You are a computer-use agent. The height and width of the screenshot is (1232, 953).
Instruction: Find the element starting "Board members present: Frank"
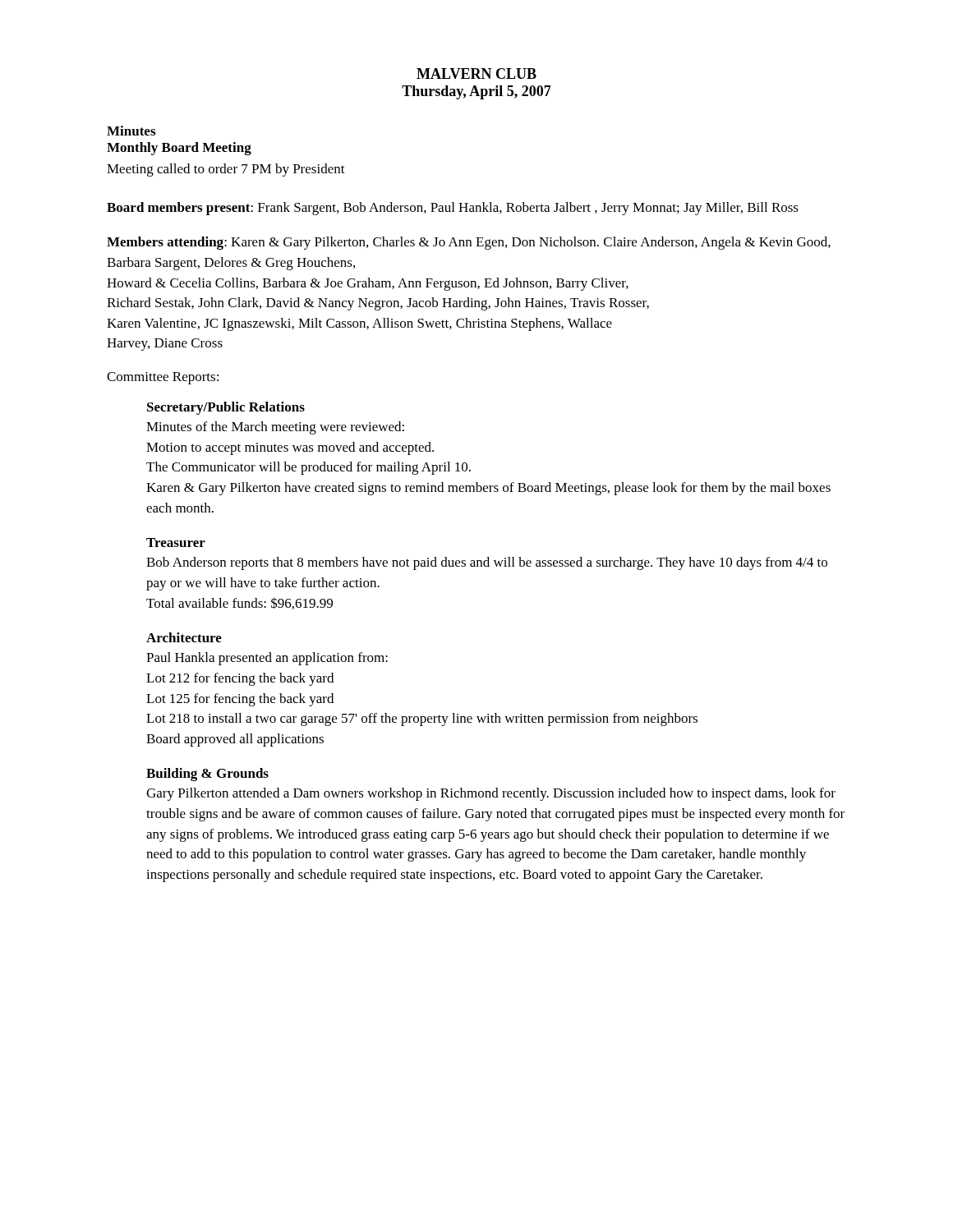(x=476, y=208)
